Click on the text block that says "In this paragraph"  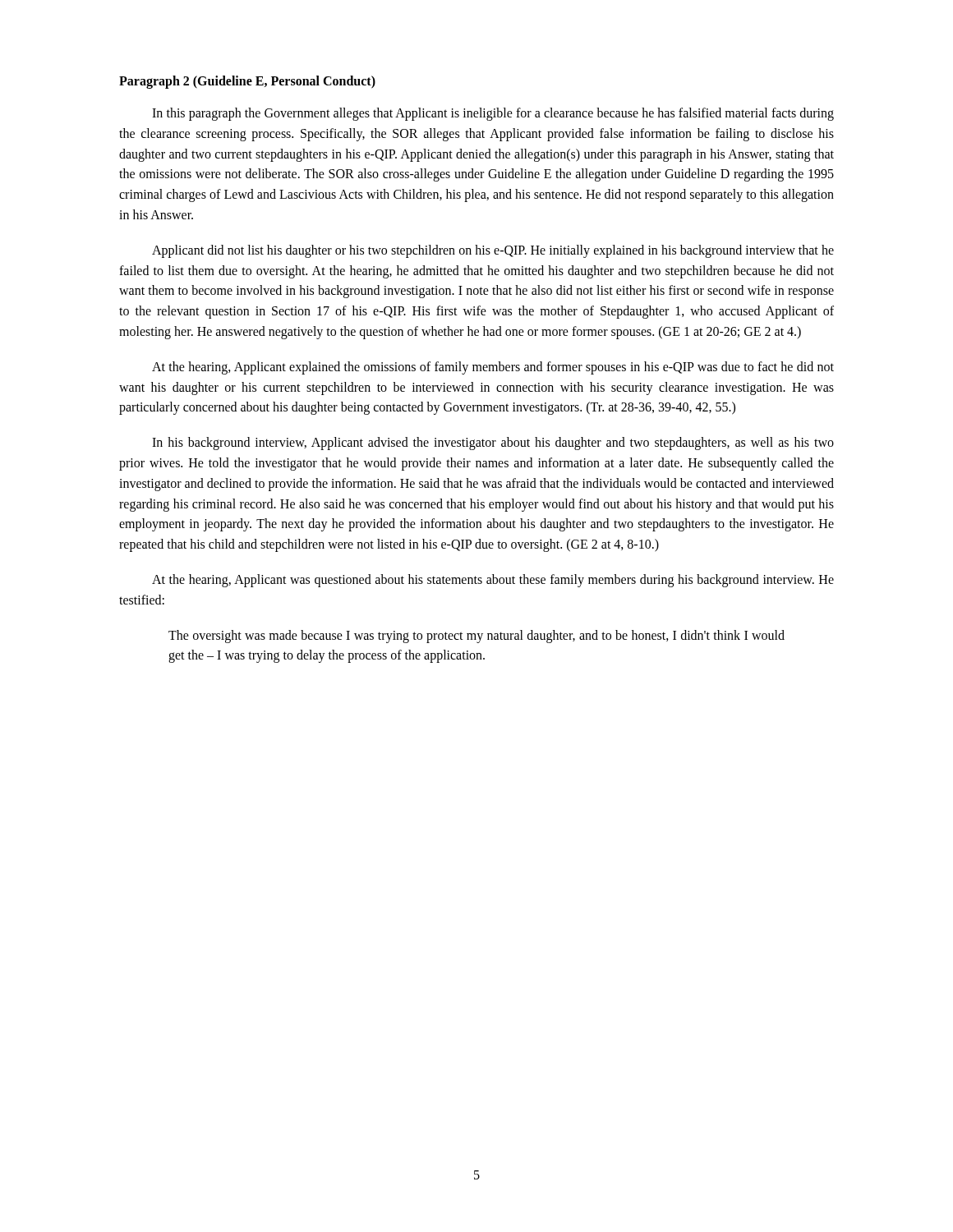point(476,164)
